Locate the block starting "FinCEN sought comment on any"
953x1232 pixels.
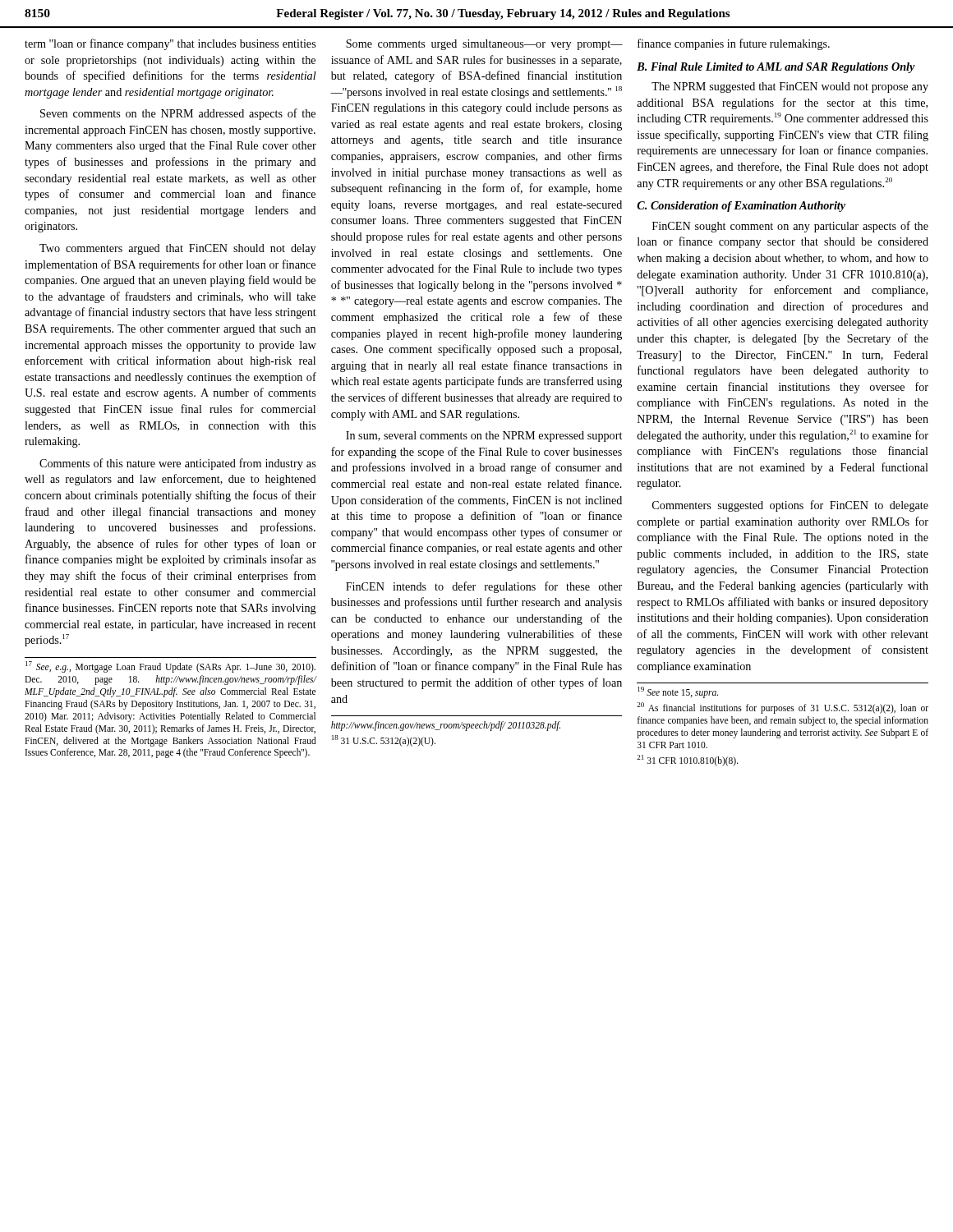pos(783,355)
